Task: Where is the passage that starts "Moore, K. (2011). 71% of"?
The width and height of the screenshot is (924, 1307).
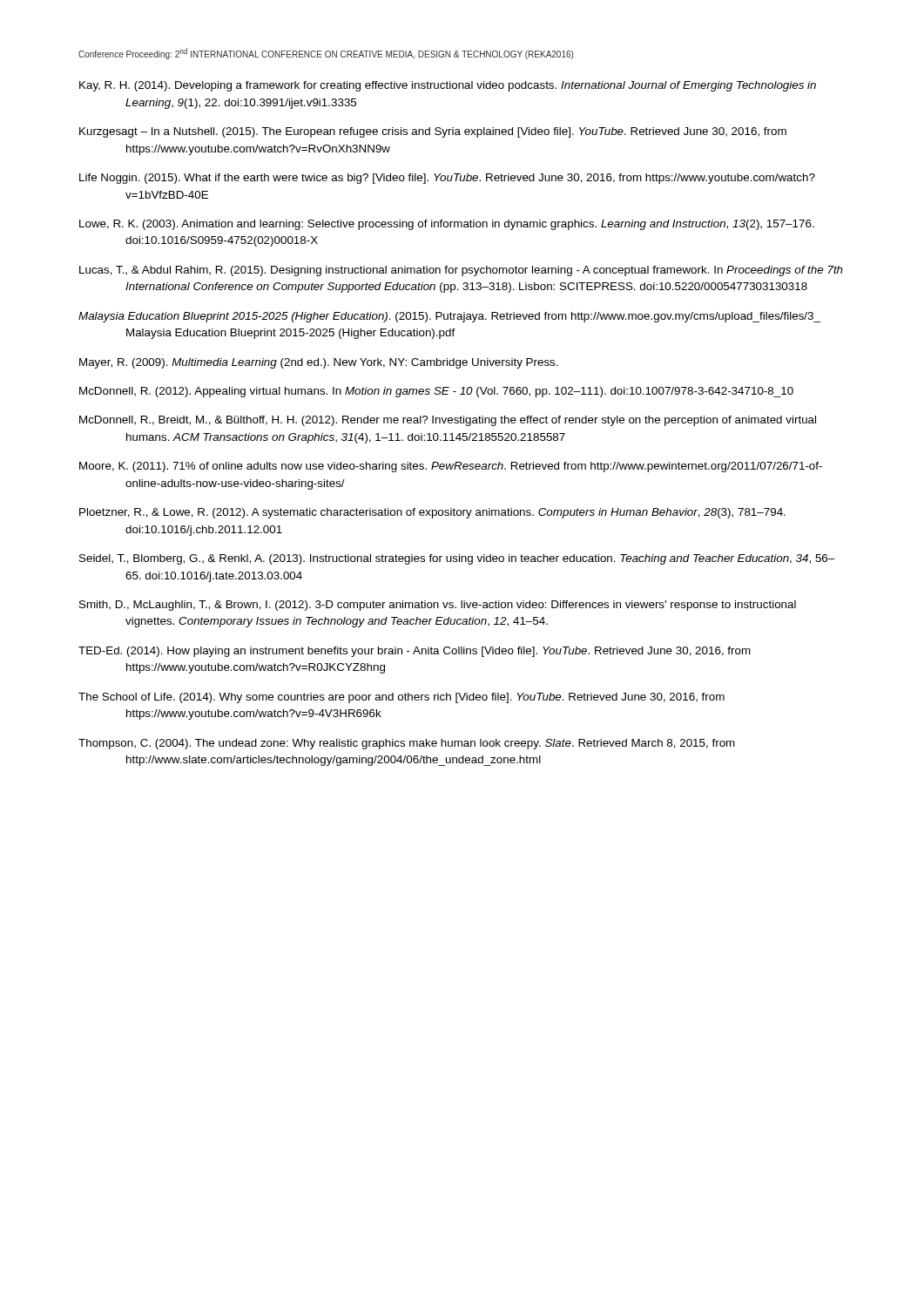Action: click(450, 475)
